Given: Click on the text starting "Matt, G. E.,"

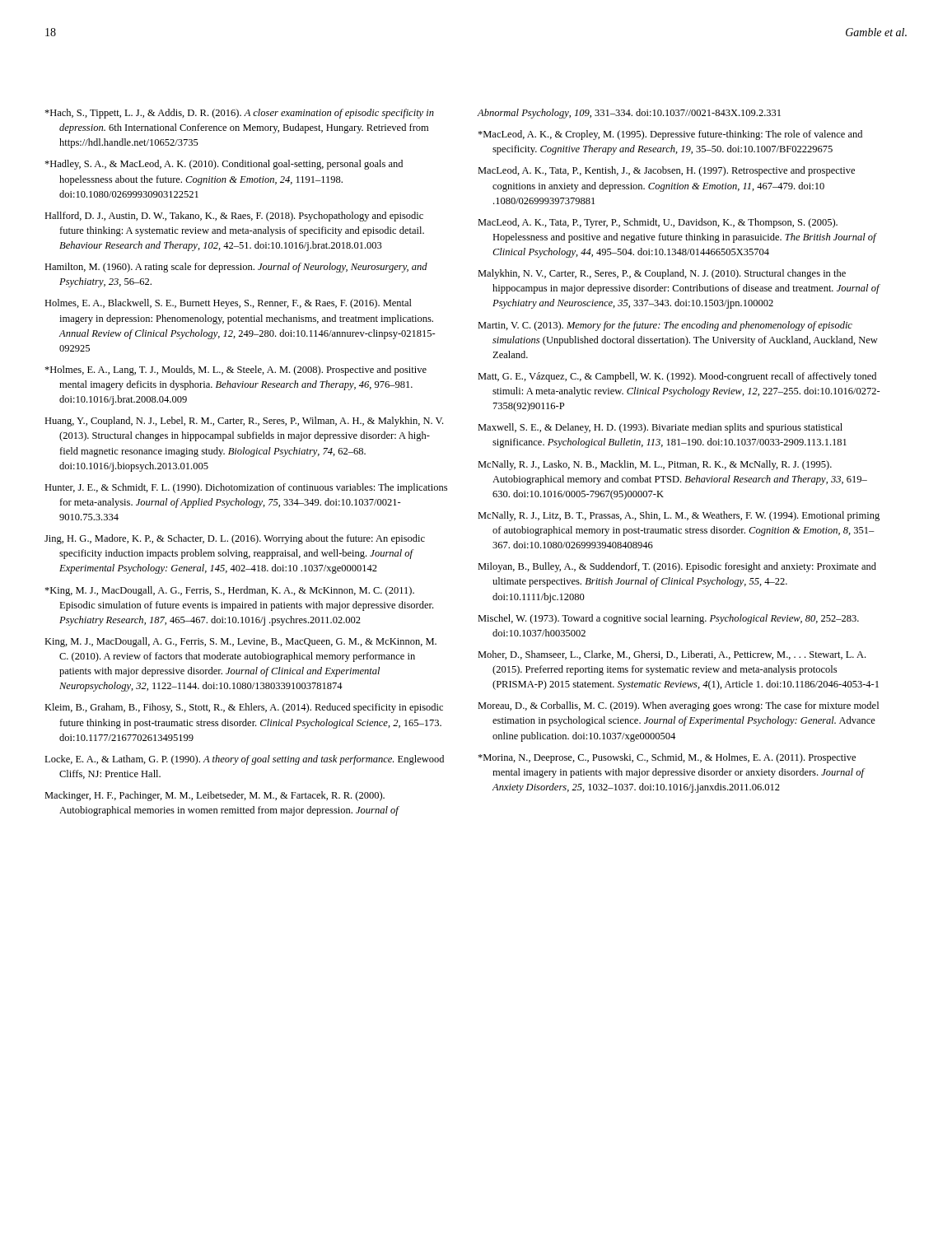Looking at the screenshot, I should point(679,391).
